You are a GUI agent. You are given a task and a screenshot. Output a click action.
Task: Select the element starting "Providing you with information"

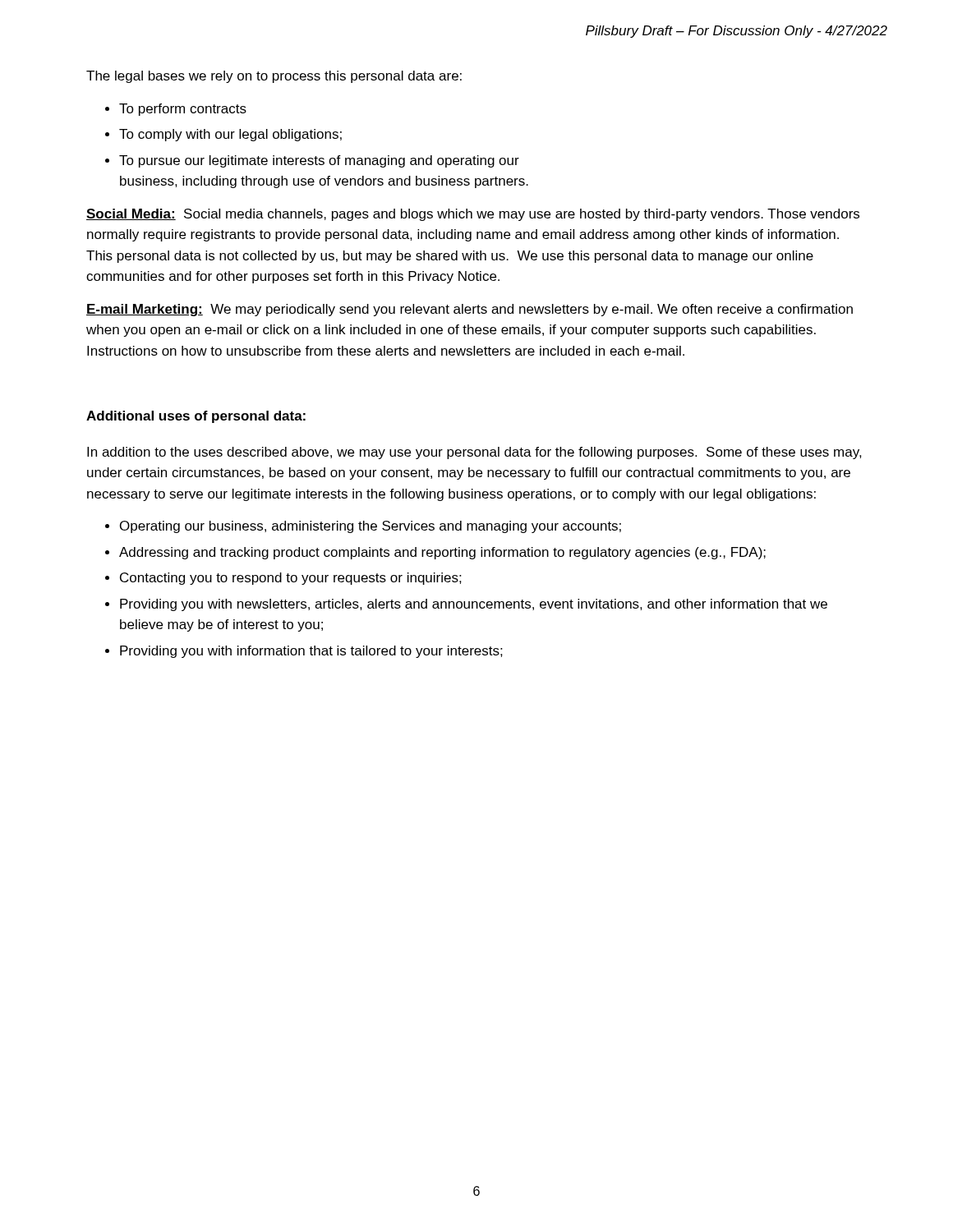(311, 650)
